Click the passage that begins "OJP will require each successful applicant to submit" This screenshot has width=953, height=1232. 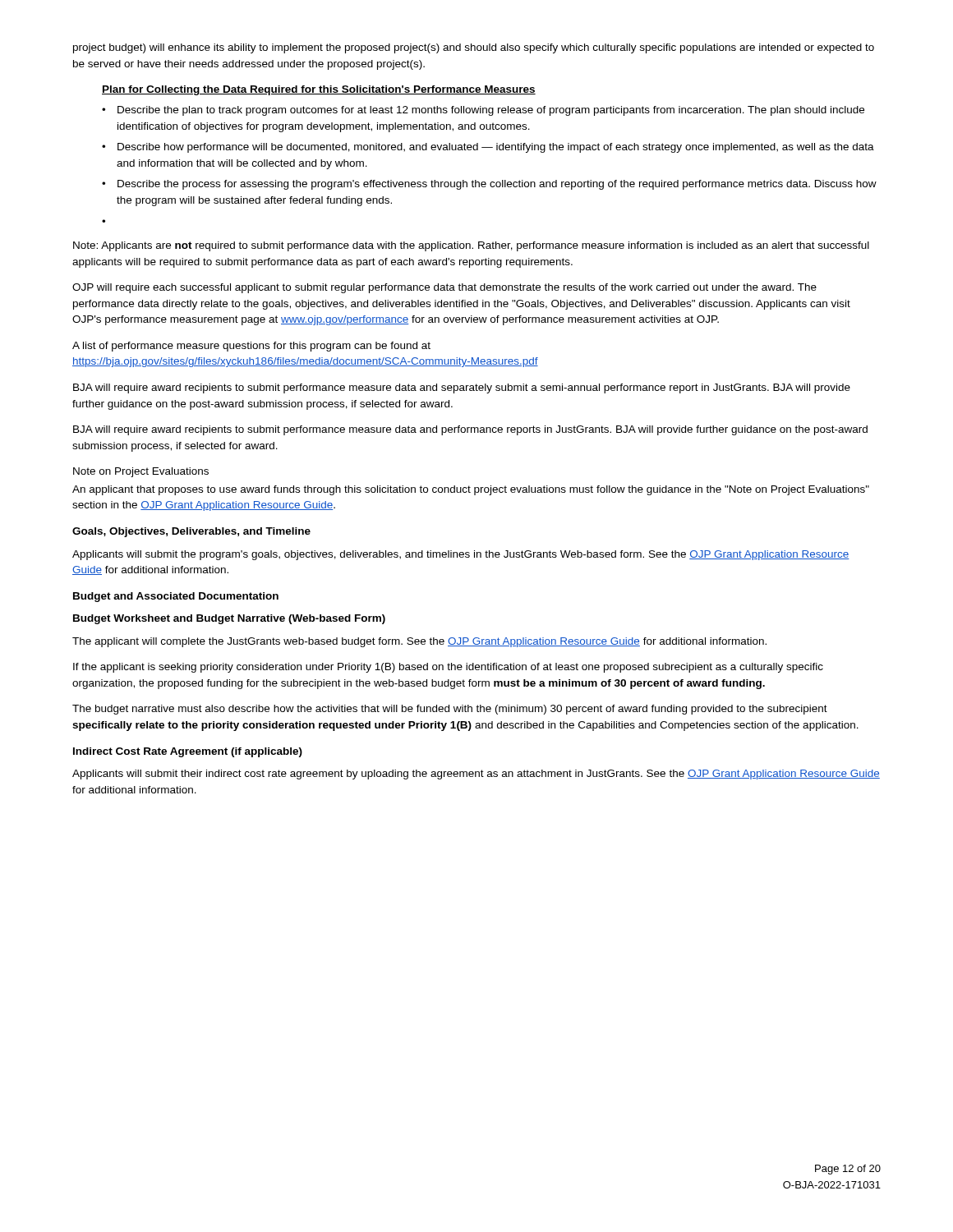[476, 304]
